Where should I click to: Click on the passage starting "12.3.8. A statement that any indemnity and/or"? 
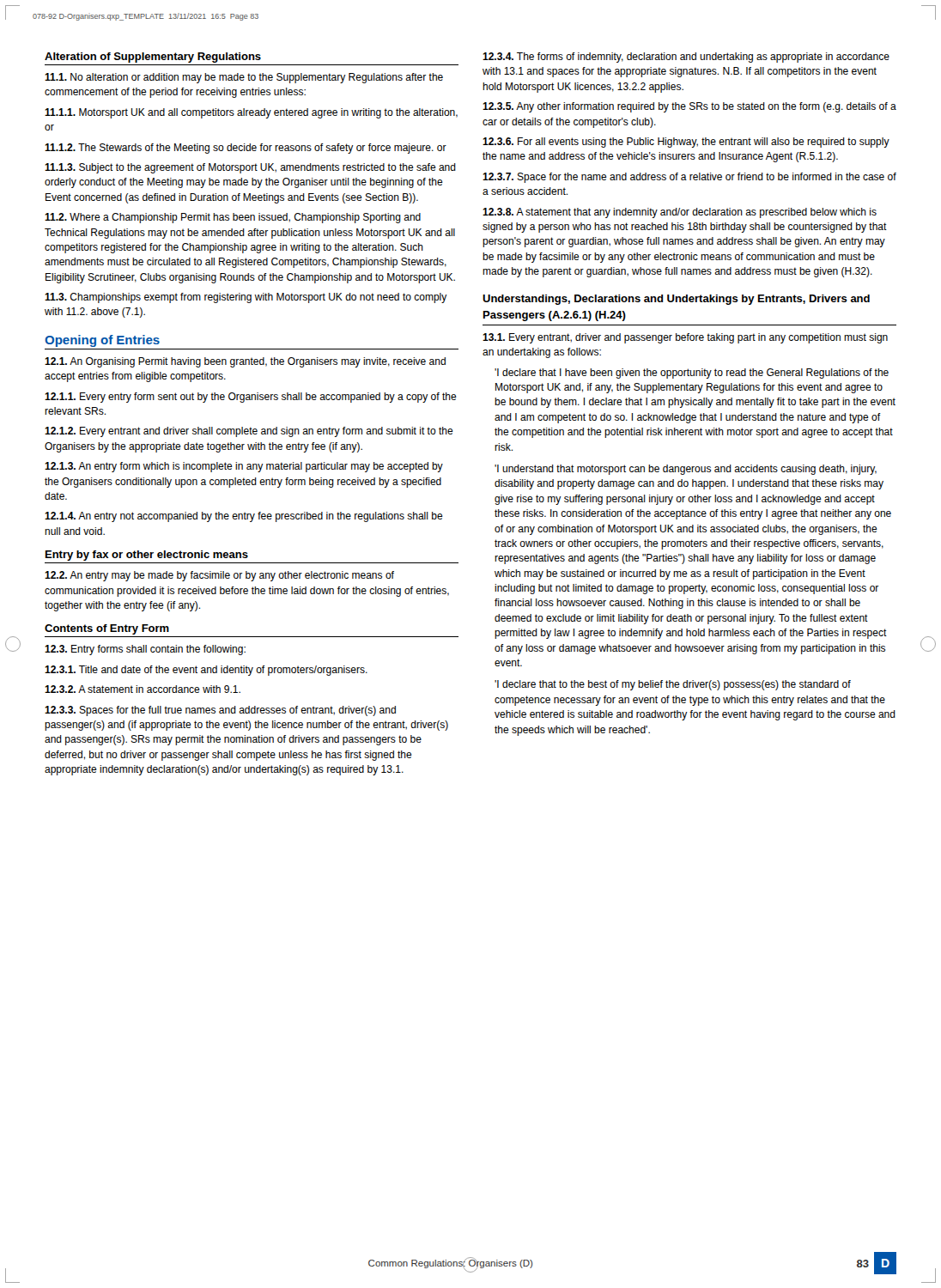coord(684,242)
